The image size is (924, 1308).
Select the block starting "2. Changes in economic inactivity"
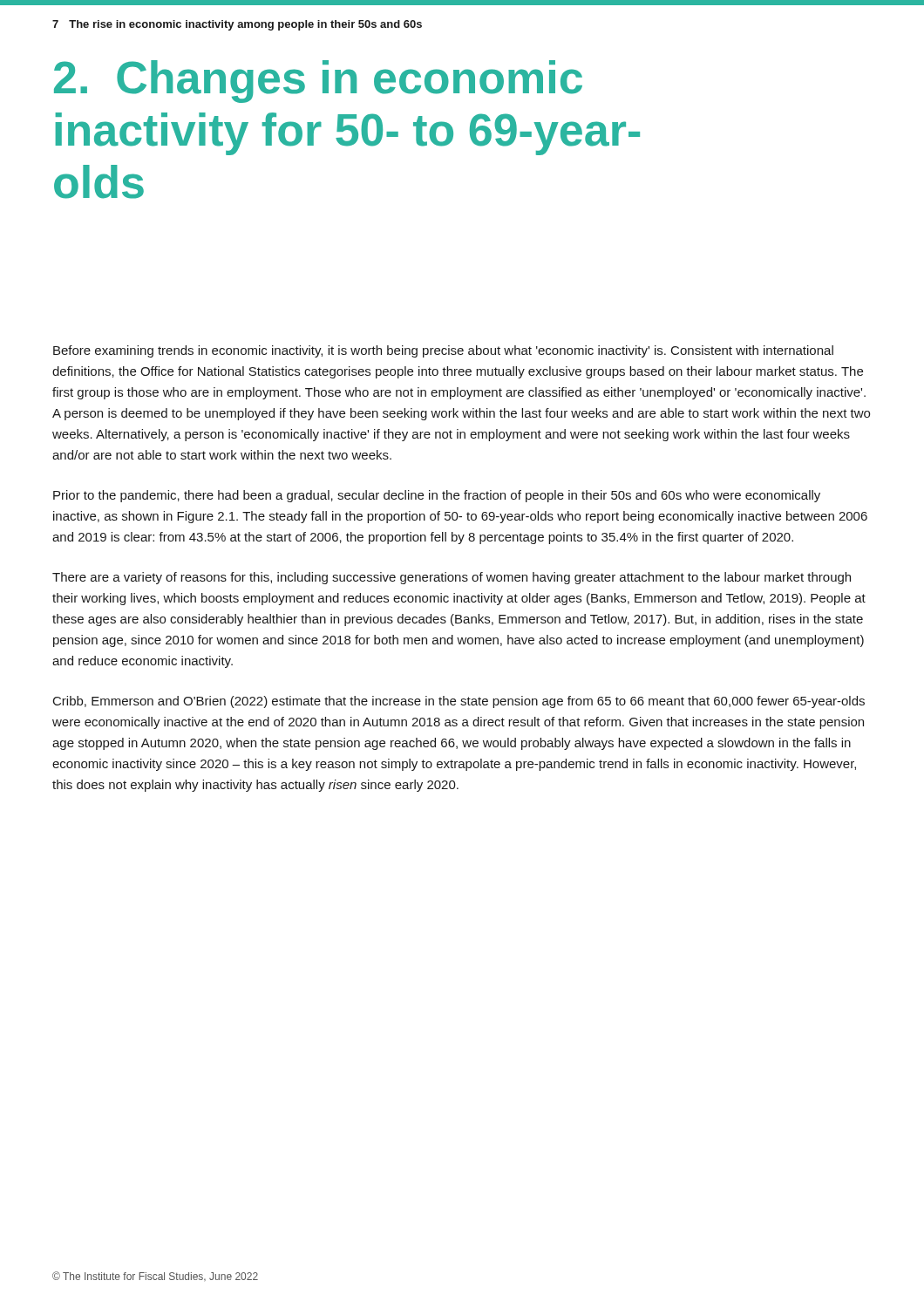[x=357, y=131]
